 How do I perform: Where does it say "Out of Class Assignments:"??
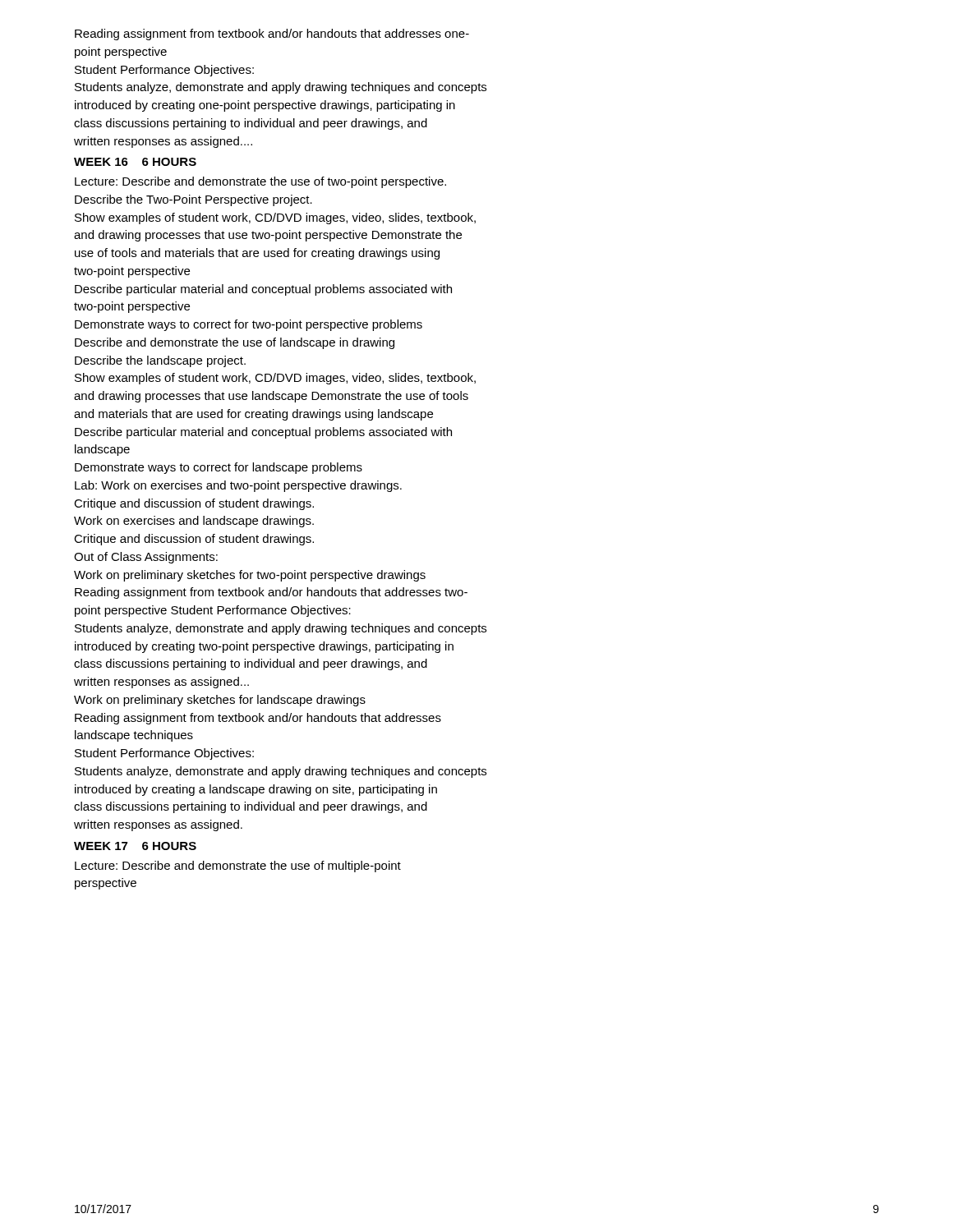[146, 556]
